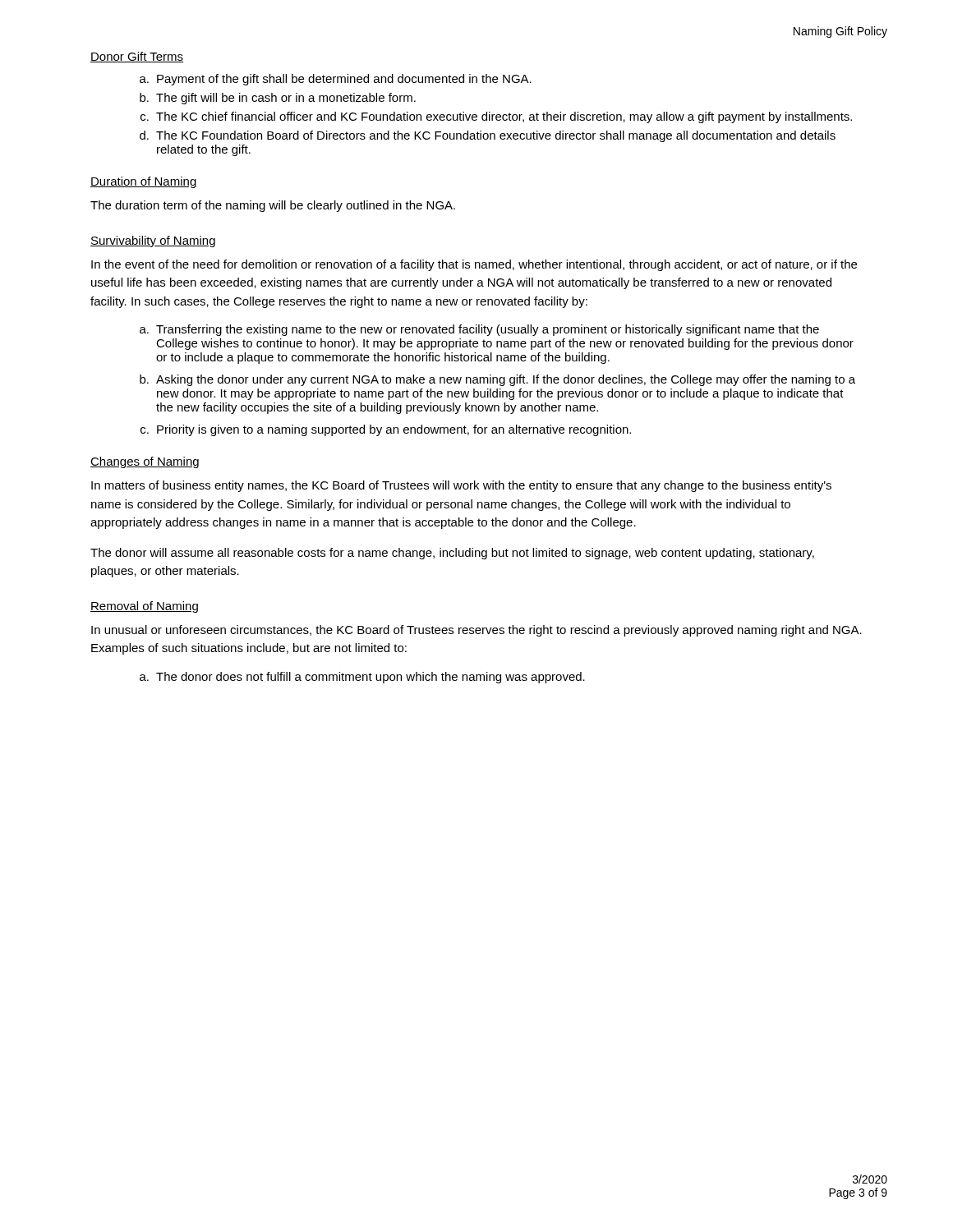Find the region starting "In unusual or unforeseen"
The height and width of the screenshot is (1232, 953).
476,638
